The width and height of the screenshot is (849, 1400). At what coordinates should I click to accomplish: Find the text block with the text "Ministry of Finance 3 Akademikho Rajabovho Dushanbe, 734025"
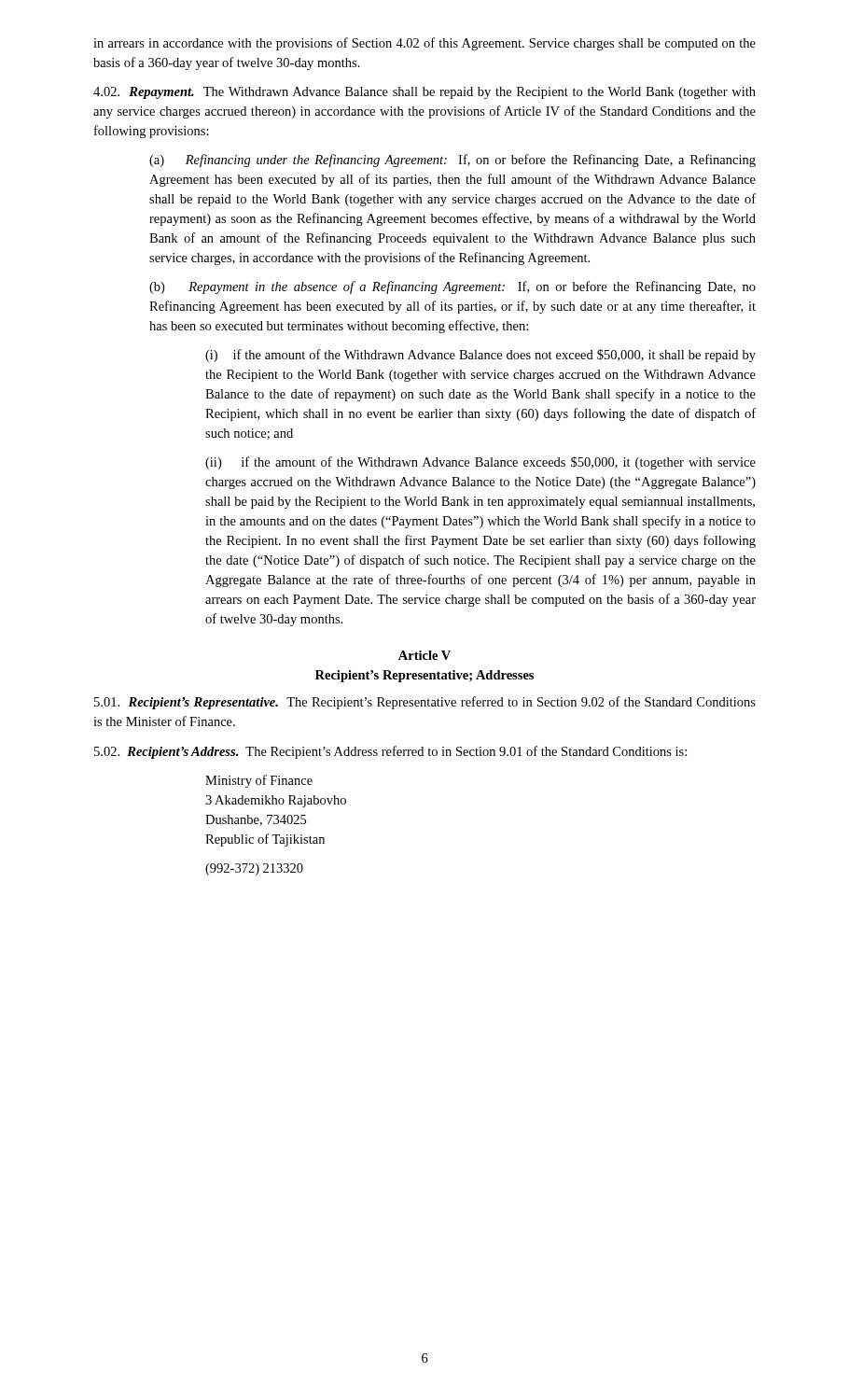point(259,781)
